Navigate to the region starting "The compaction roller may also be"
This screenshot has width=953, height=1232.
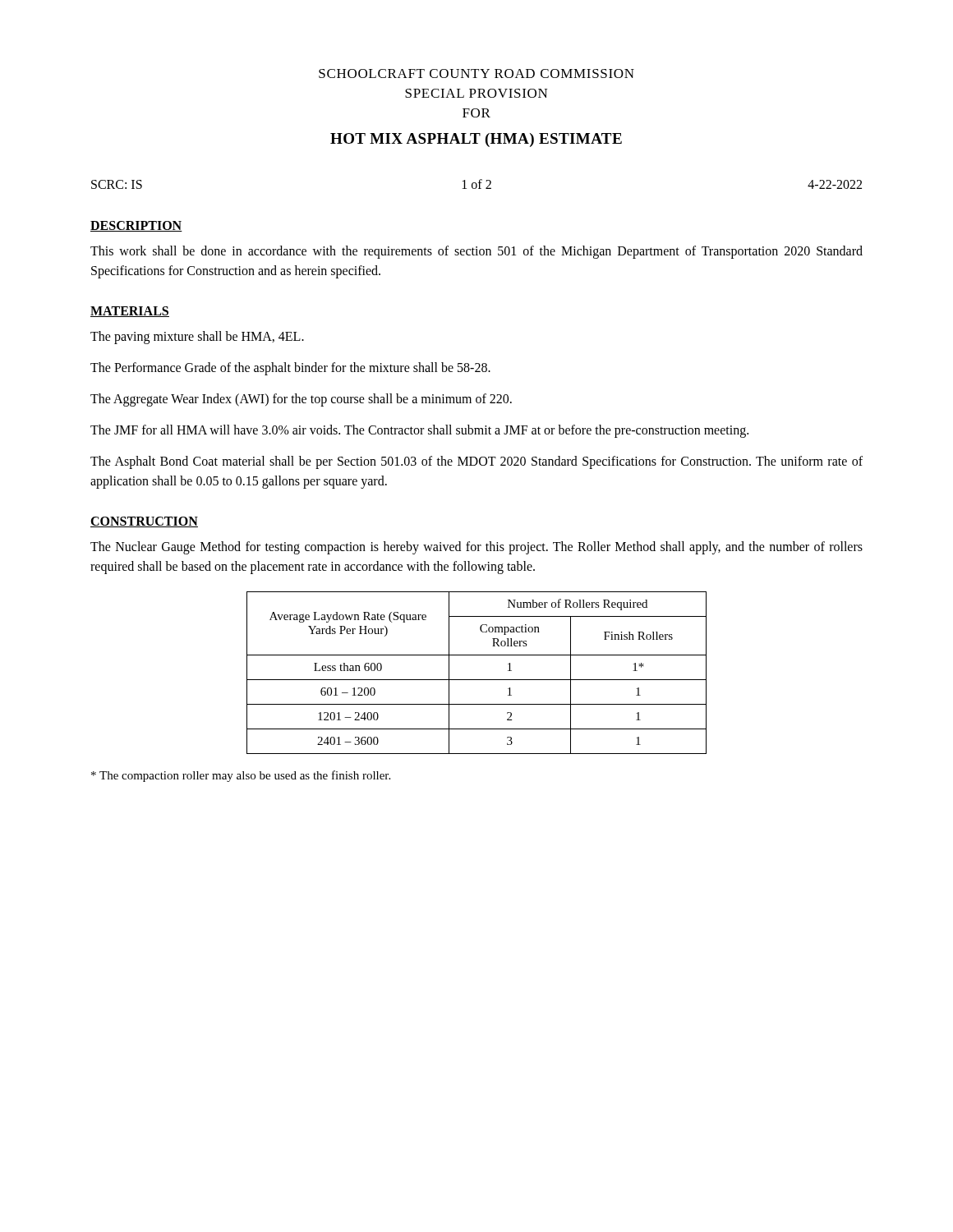click(x=241, y=775)
